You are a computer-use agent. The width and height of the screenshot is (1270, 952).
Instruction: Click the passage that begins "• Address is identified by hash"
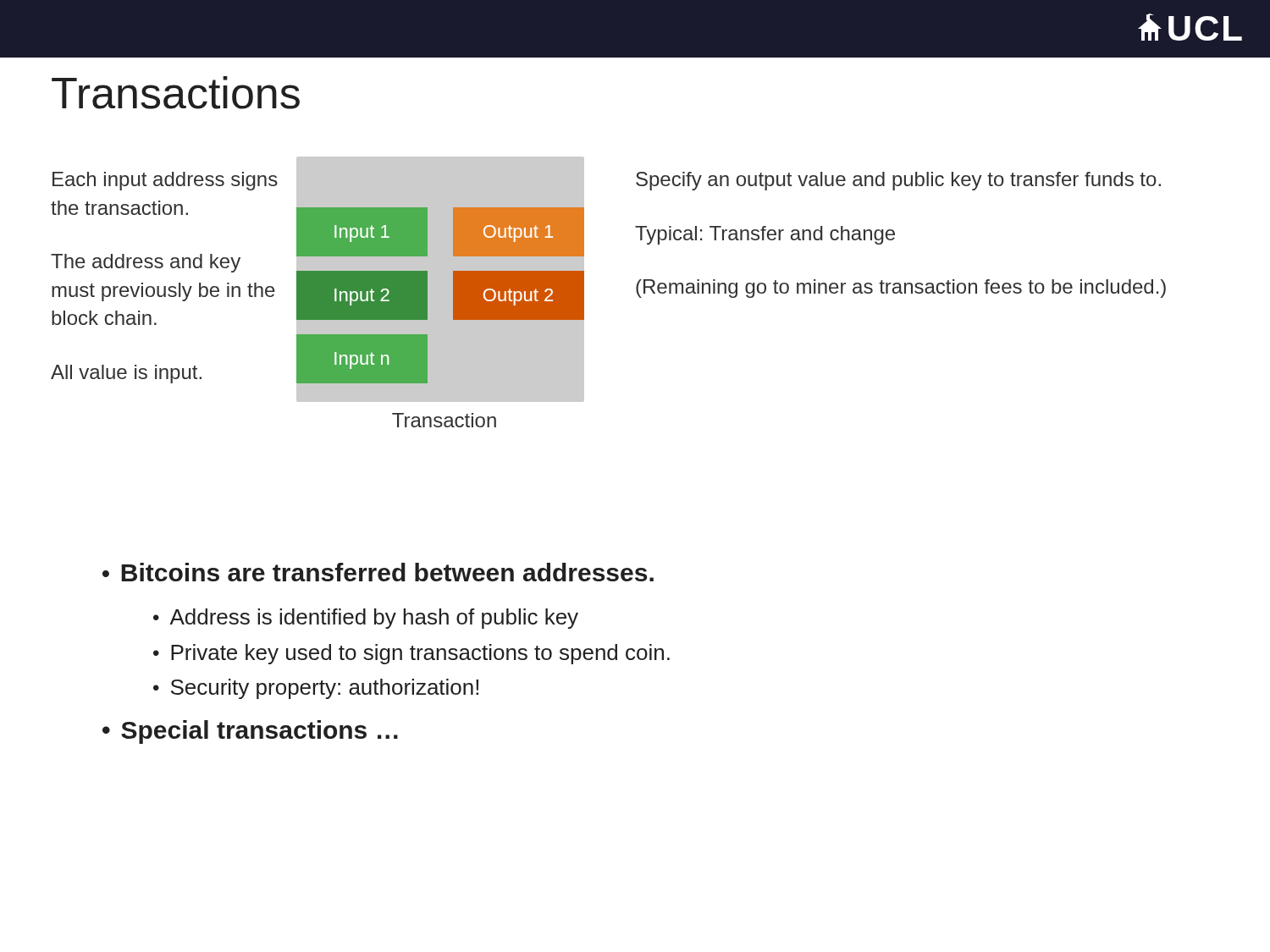point(365,618)
